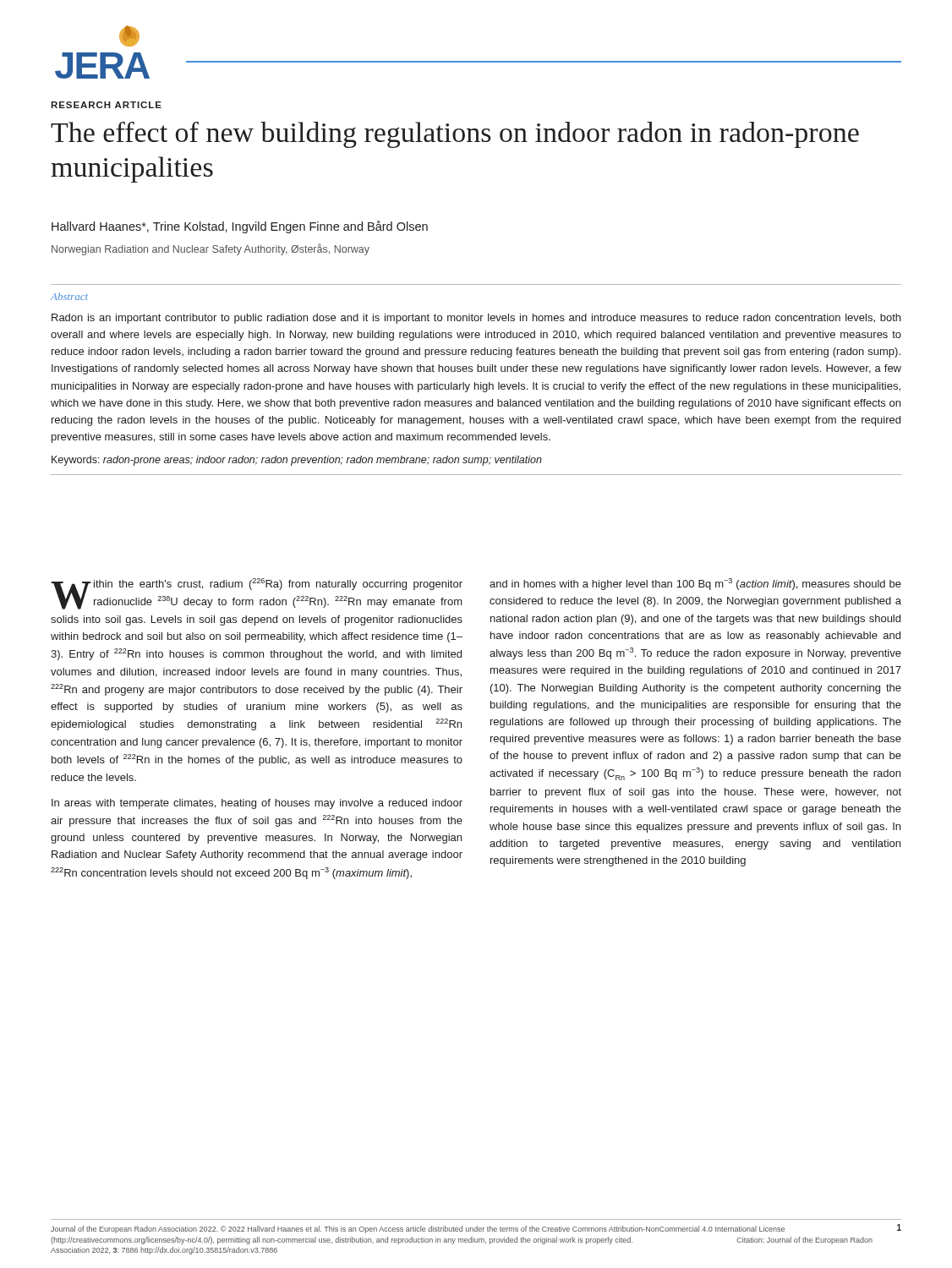952x1268 pixels.
Task: Locate the text block containing "In areas with temperate climates, heating of houses"
Action: tap(257, 838)
